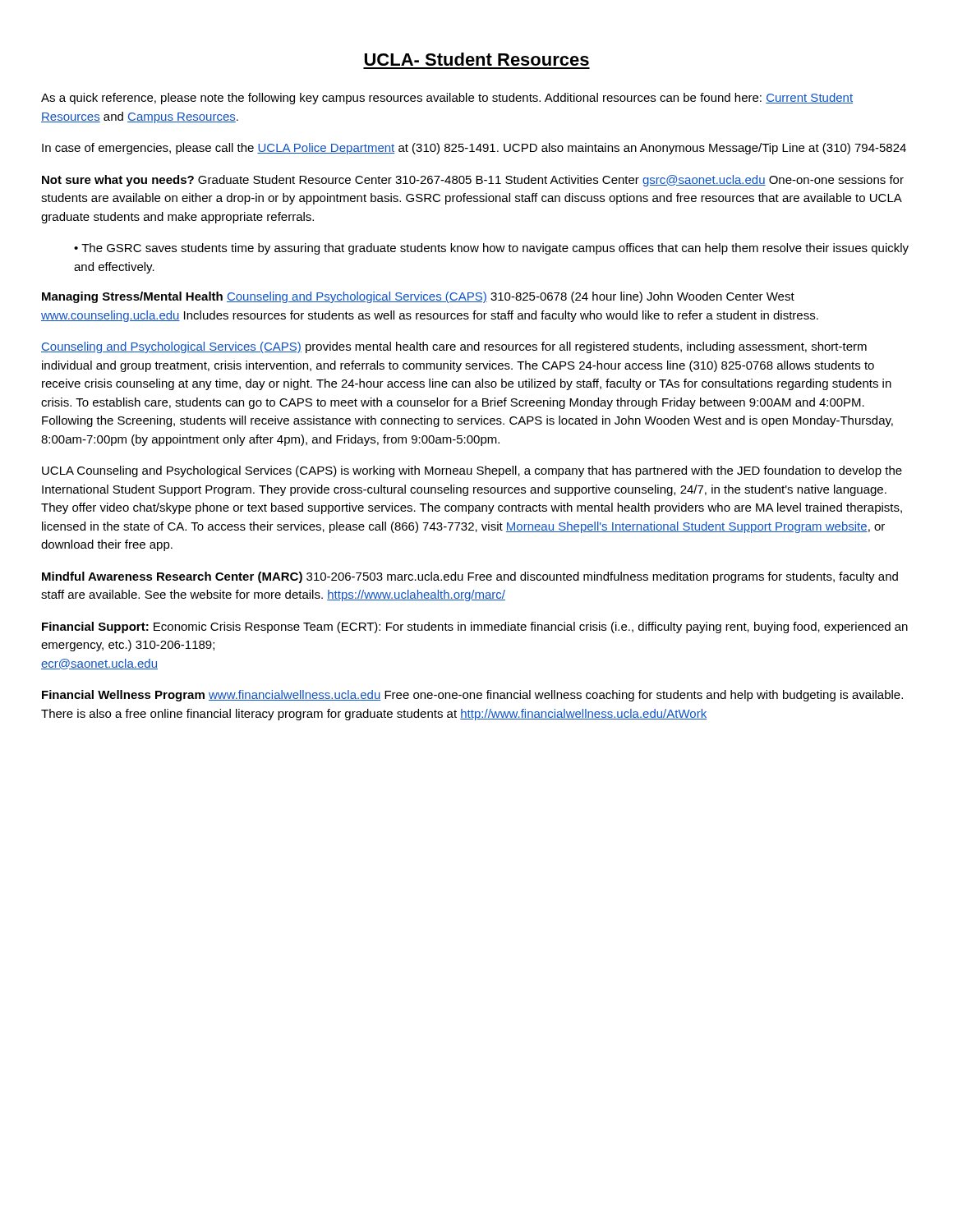This screenshot has width=953, height=1232.
Task: Find the region starting "In case of"
Action: [474, 147]
